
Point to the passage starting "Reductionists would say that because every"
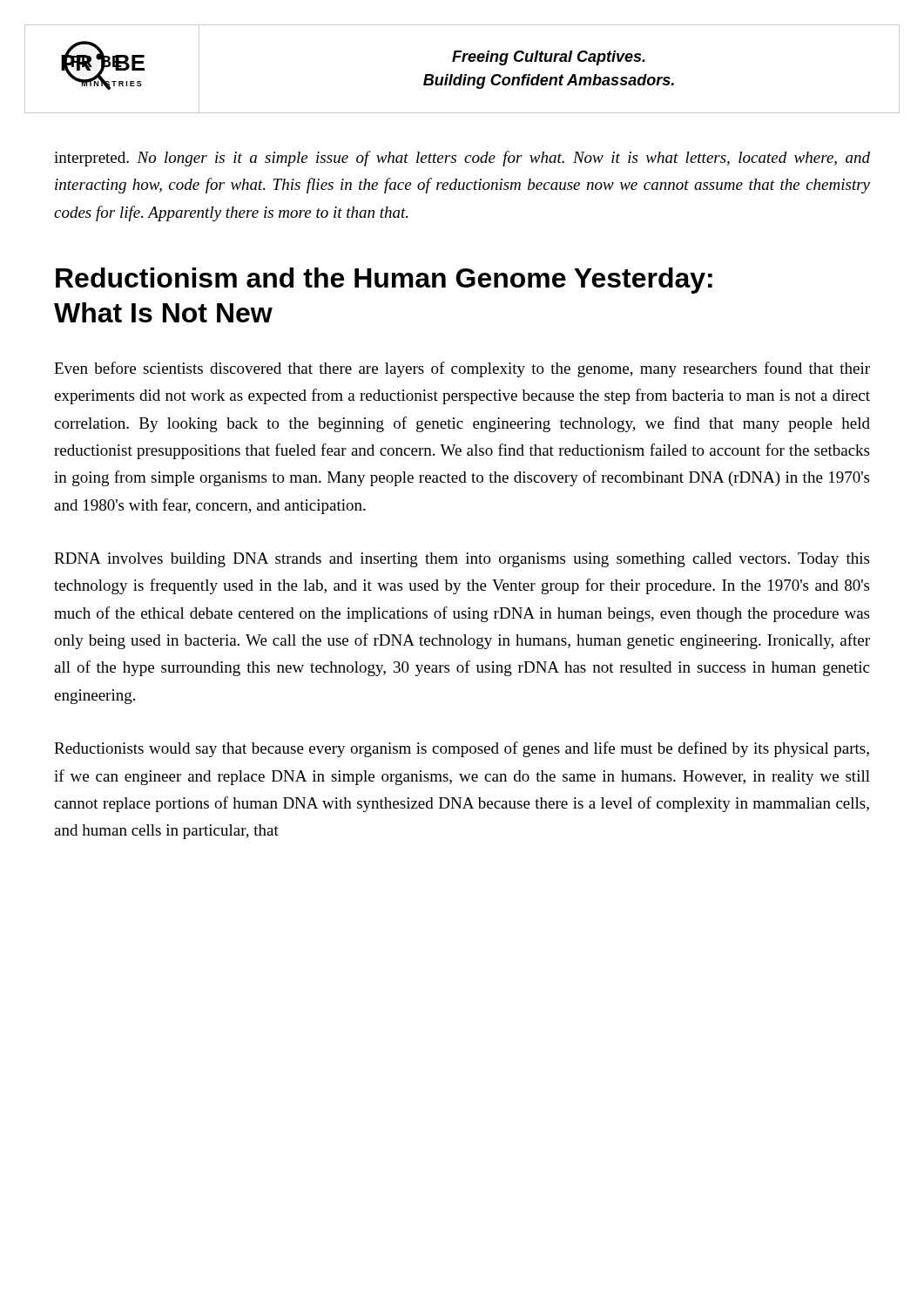point(462,789)
